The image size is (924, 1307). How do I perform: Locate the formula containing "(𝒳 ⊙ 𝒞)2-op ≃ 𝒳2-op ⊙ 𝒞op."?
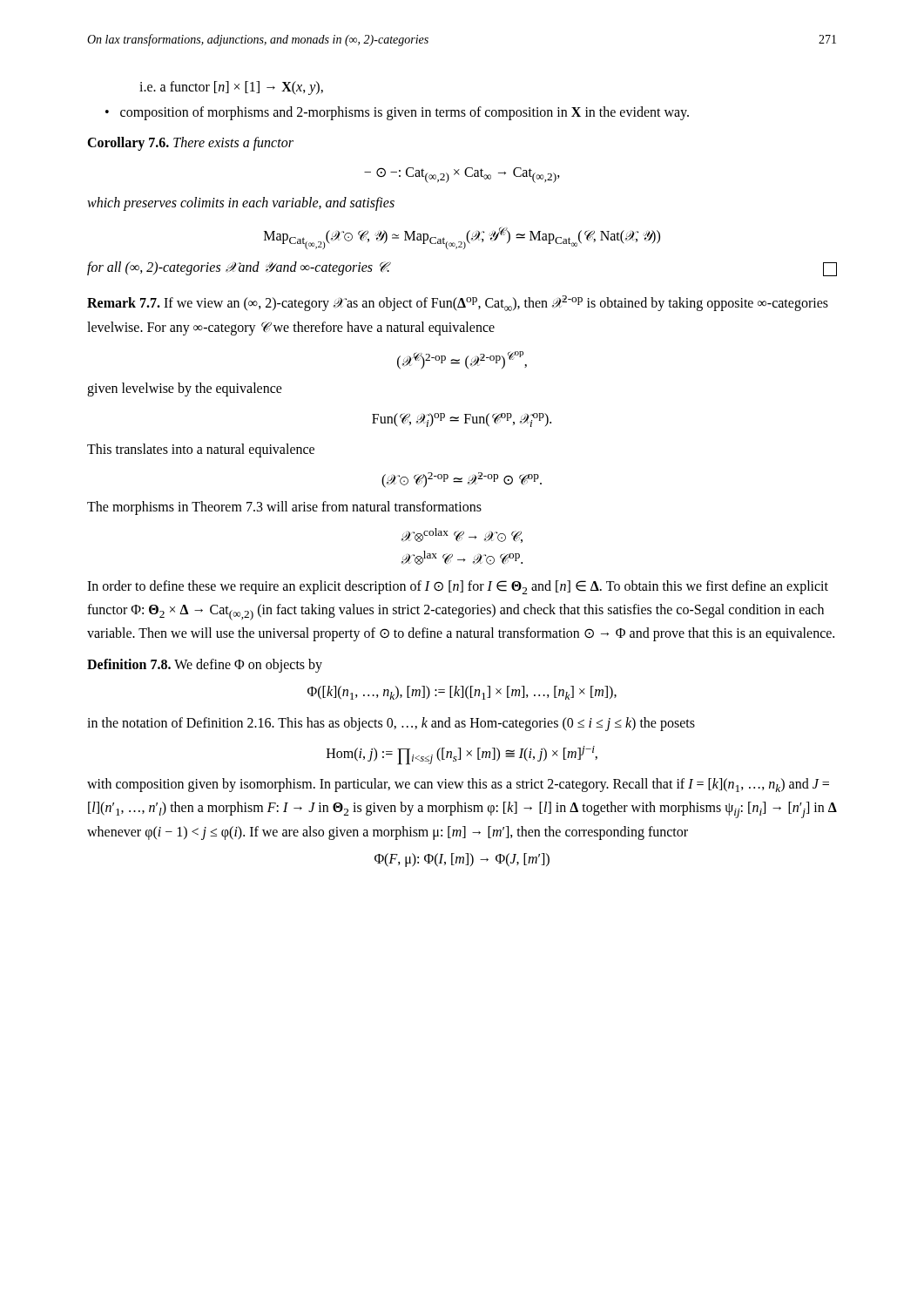click(x=462, y=478)
